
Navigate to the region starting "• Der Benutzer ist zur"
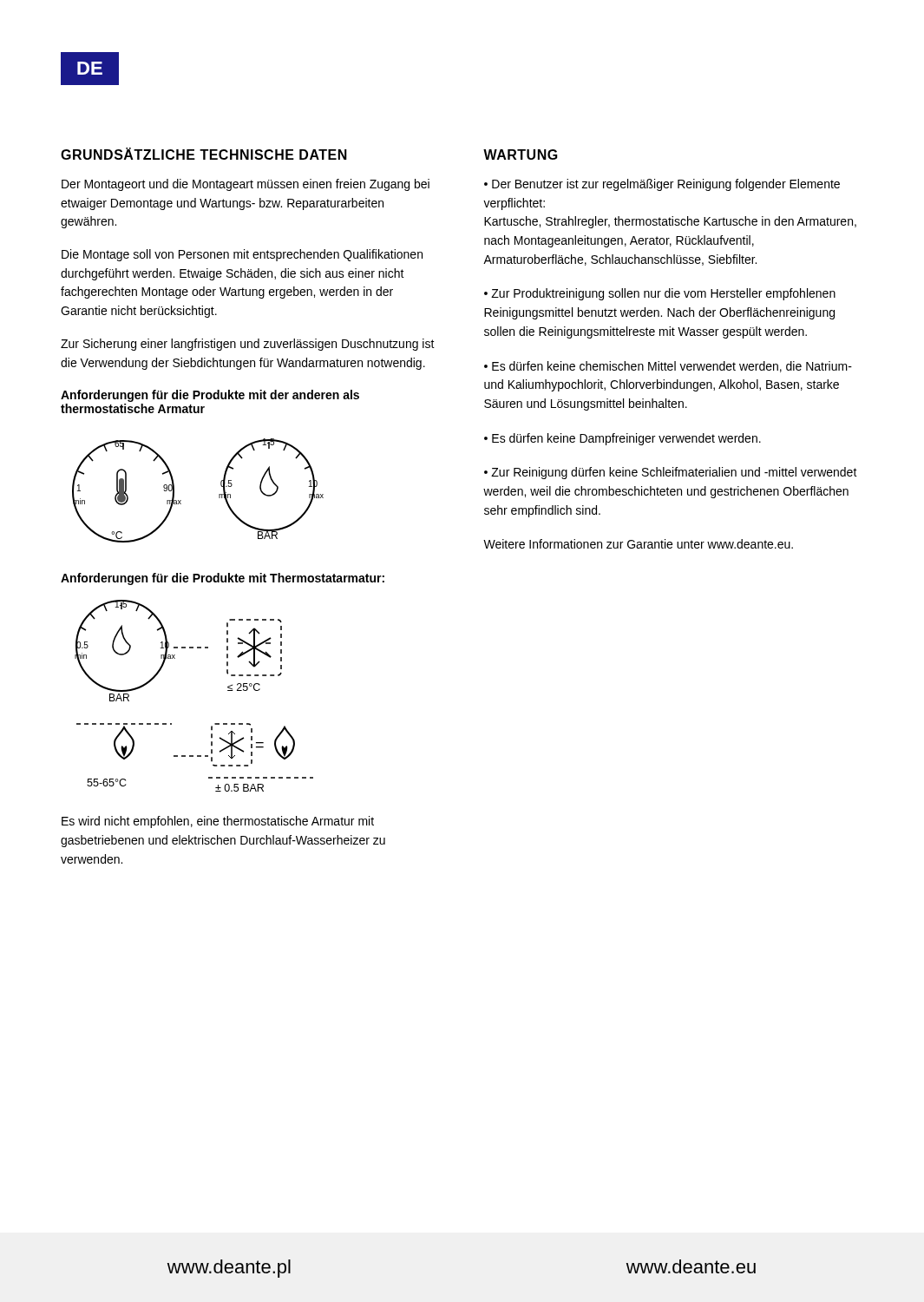click(x=674, y=222)
